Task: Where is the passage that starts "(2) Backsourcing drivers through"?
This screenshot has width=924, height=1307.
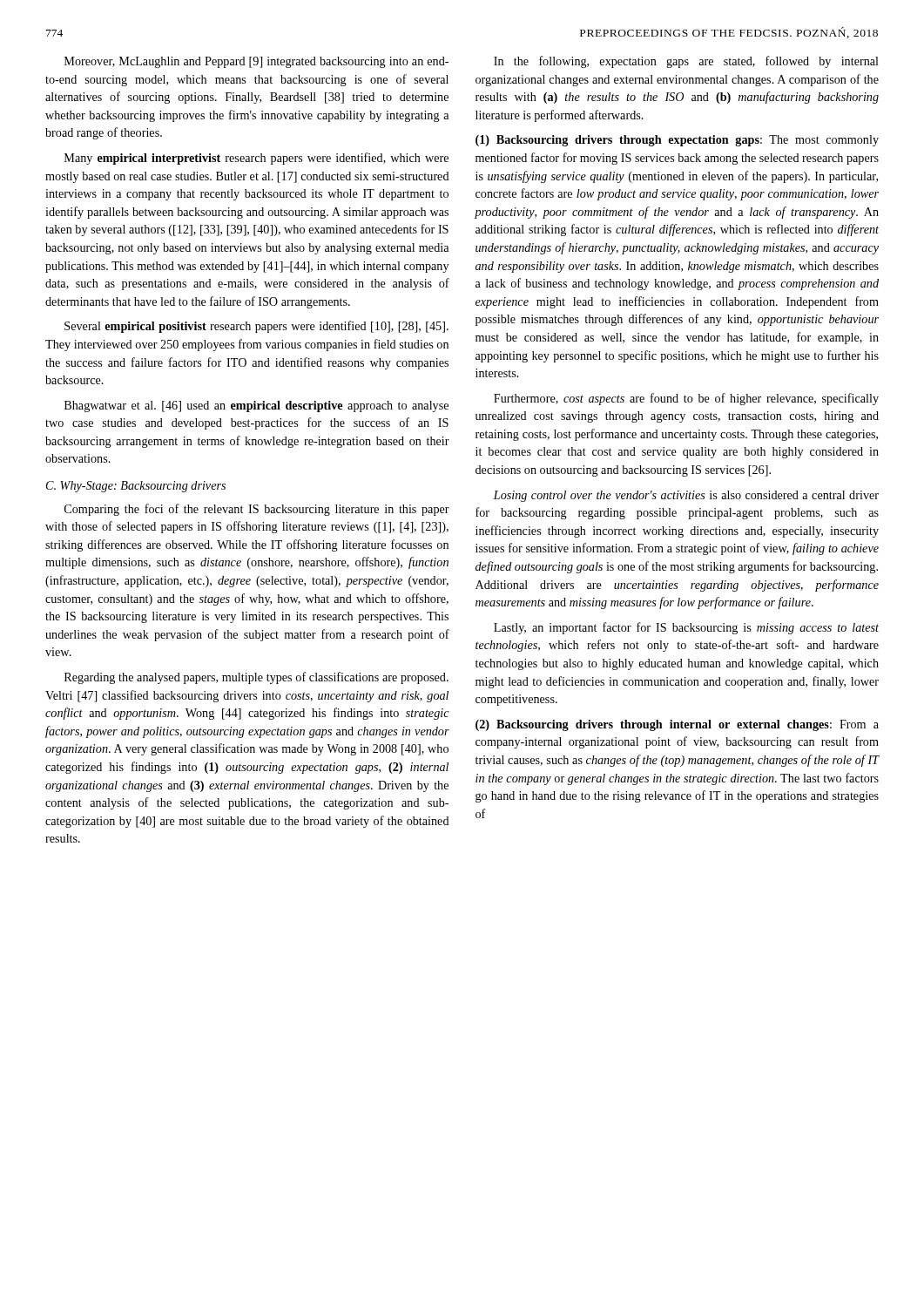Action: [x=677, y=769]
